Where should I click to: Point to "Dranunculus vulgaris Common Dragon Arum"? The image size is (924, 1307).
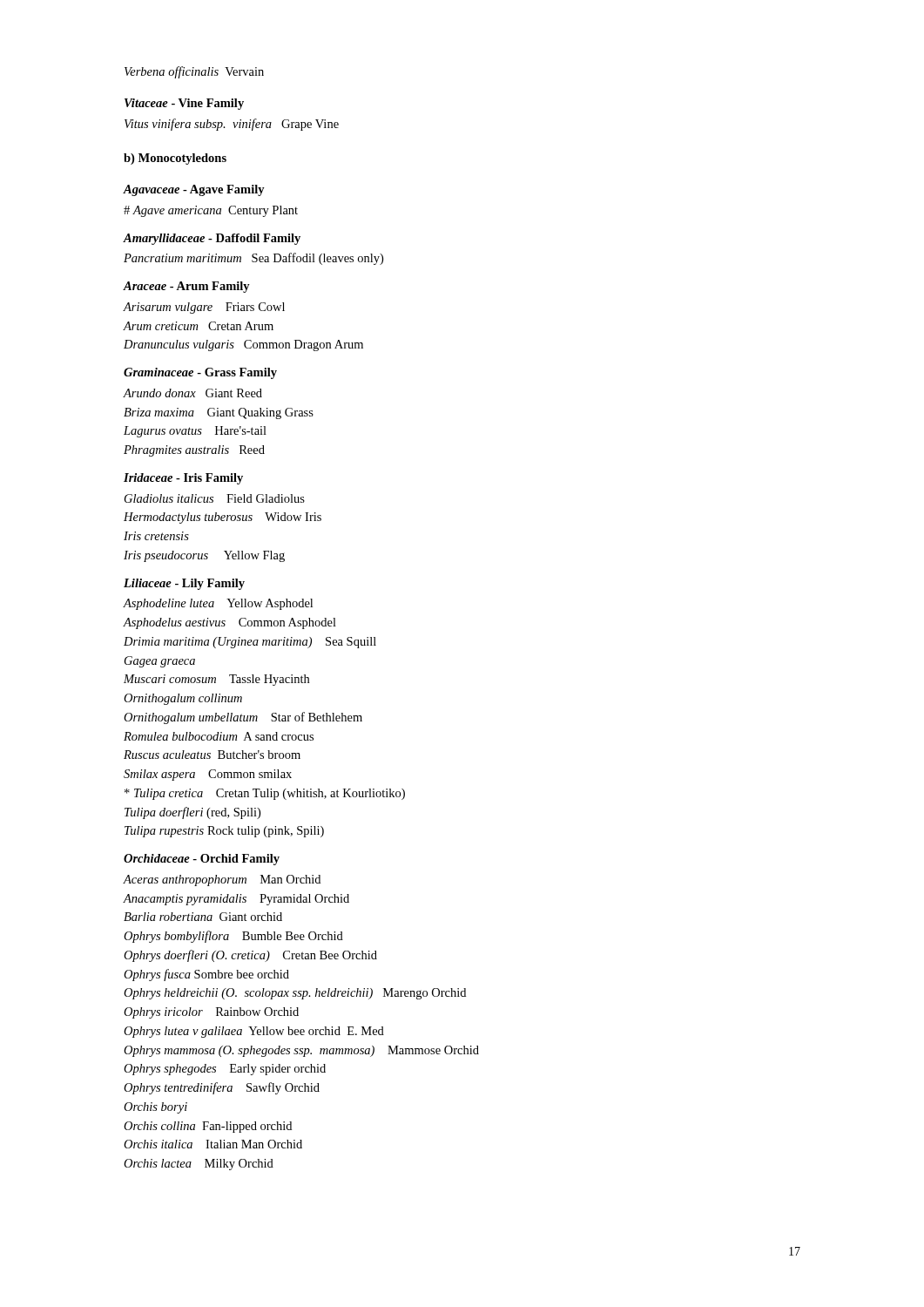click(x=243, y=345)
